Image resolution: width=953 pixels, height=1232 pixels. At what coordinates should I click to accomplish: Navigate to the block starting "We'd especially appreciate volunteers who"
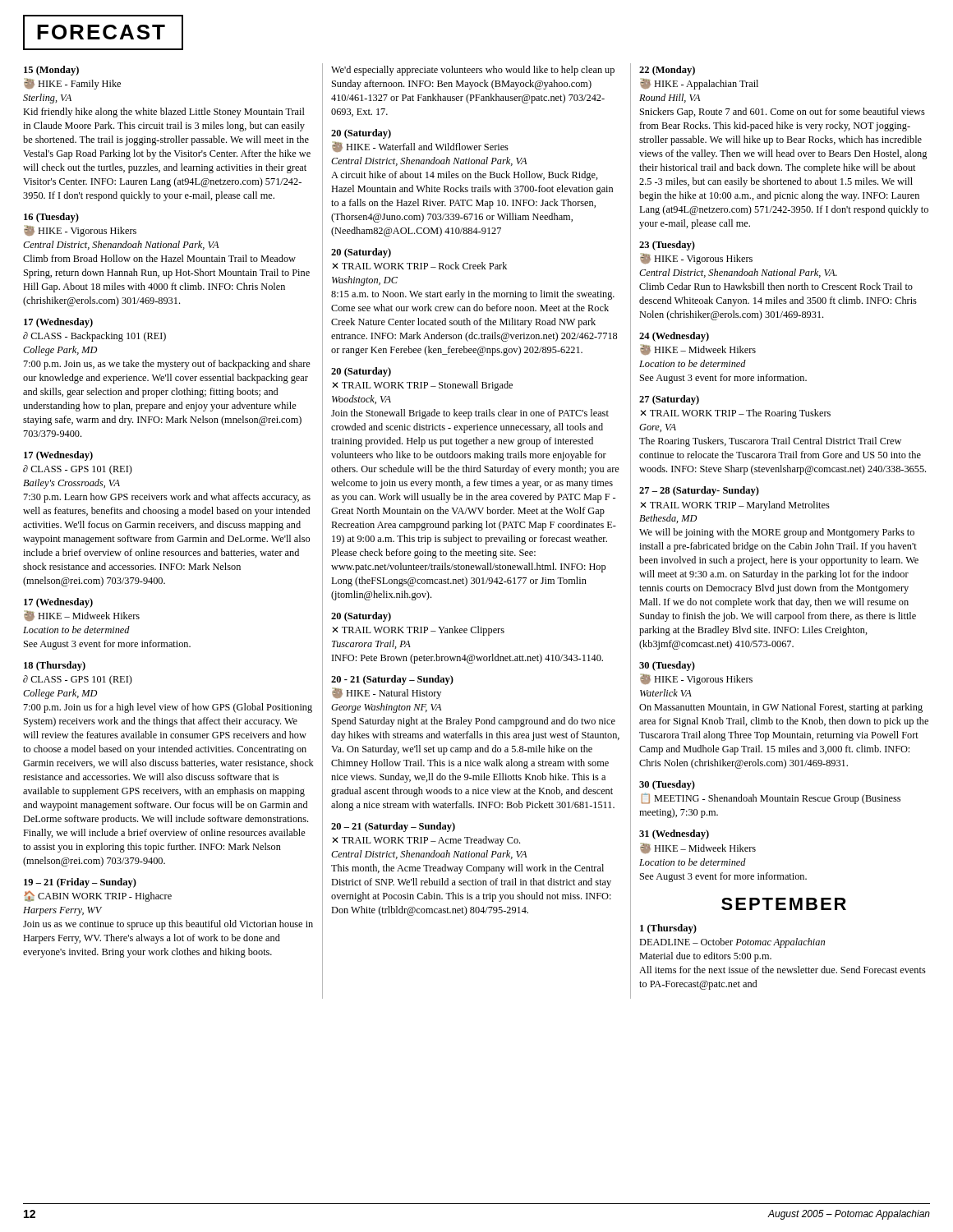[x=476, y=91]
